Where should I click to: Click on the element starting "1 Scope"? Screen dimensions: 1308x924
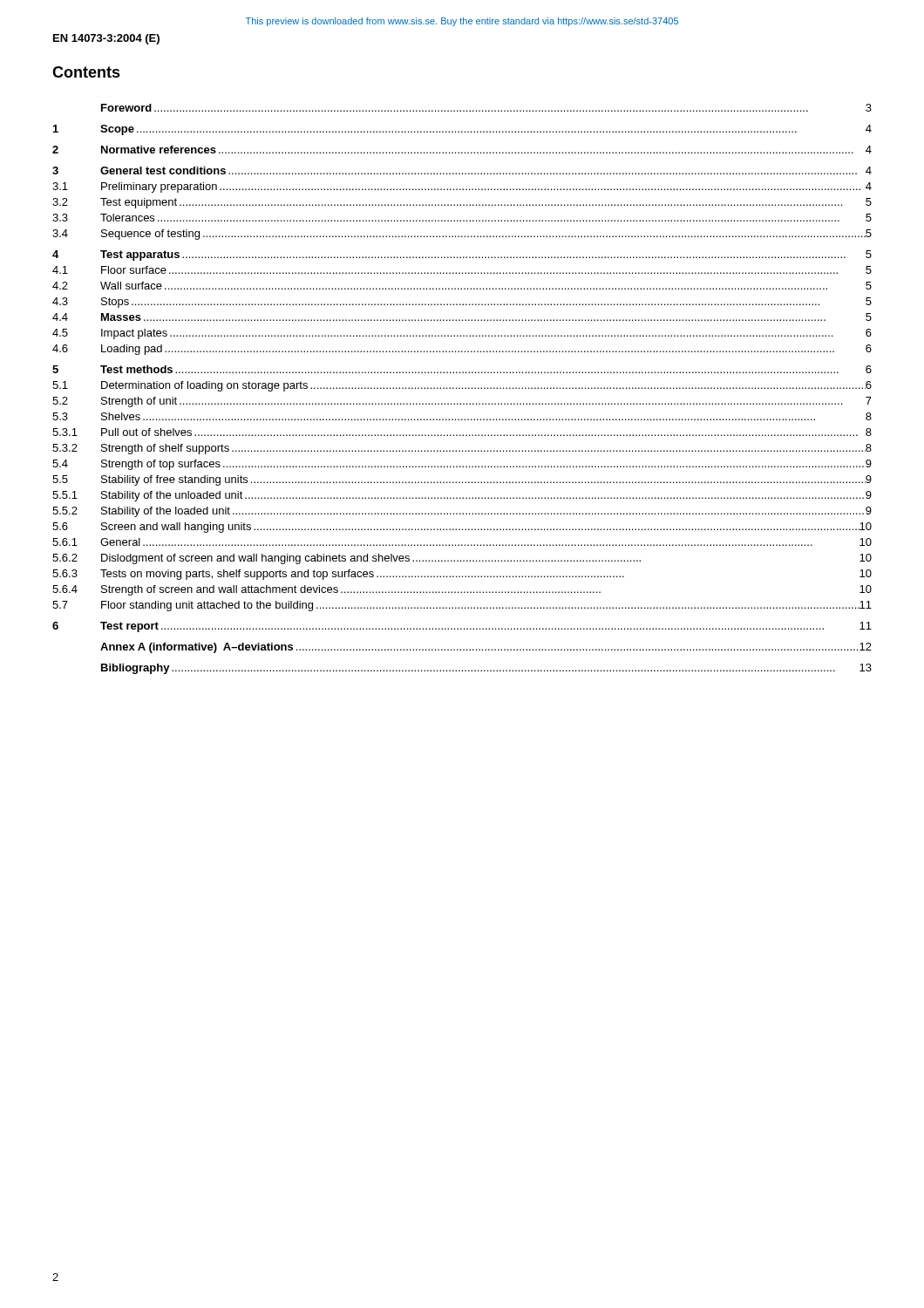coord(462,128)
